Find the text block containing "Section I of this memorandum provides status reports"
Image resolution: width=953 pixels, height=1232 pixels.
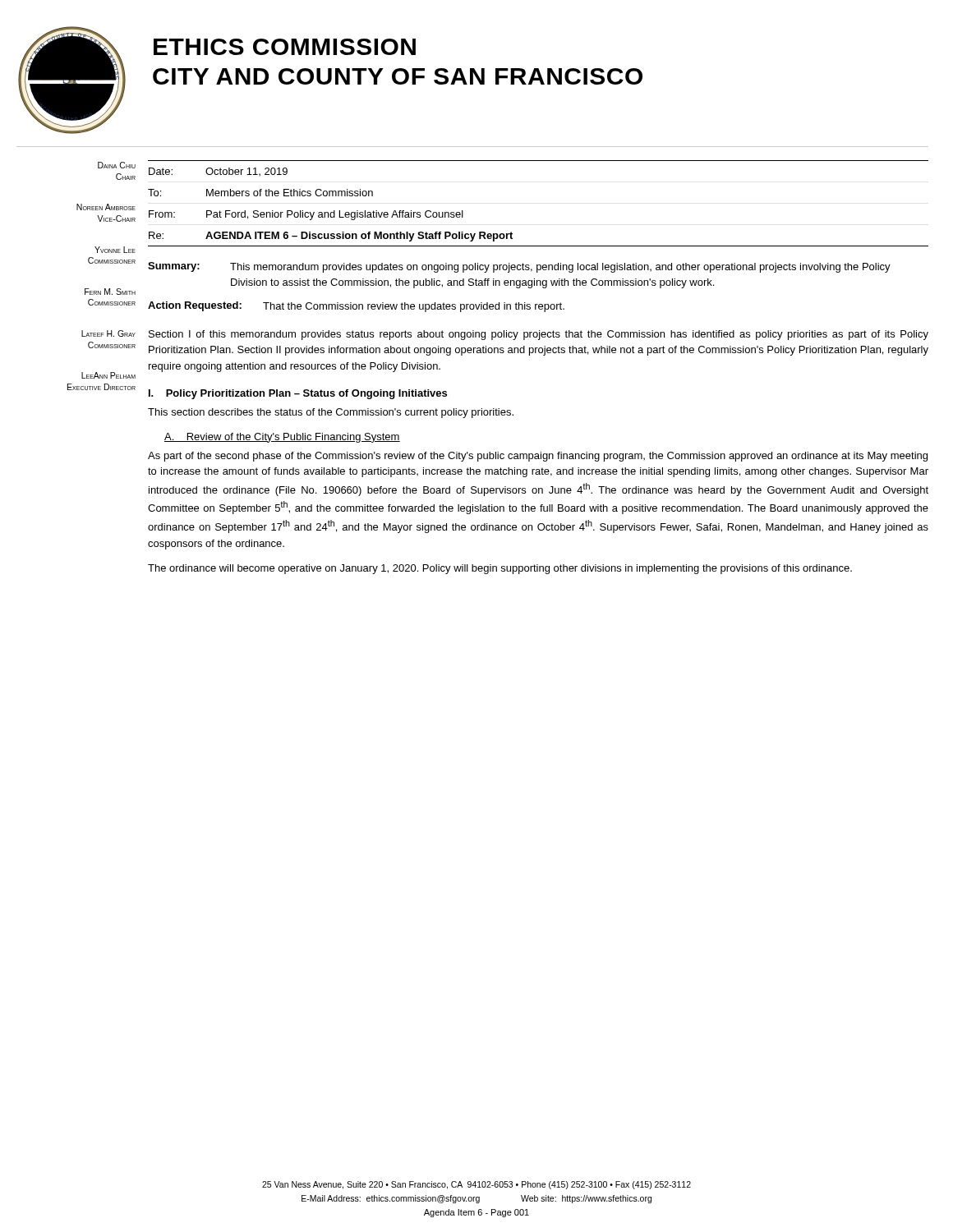point(538,350)
